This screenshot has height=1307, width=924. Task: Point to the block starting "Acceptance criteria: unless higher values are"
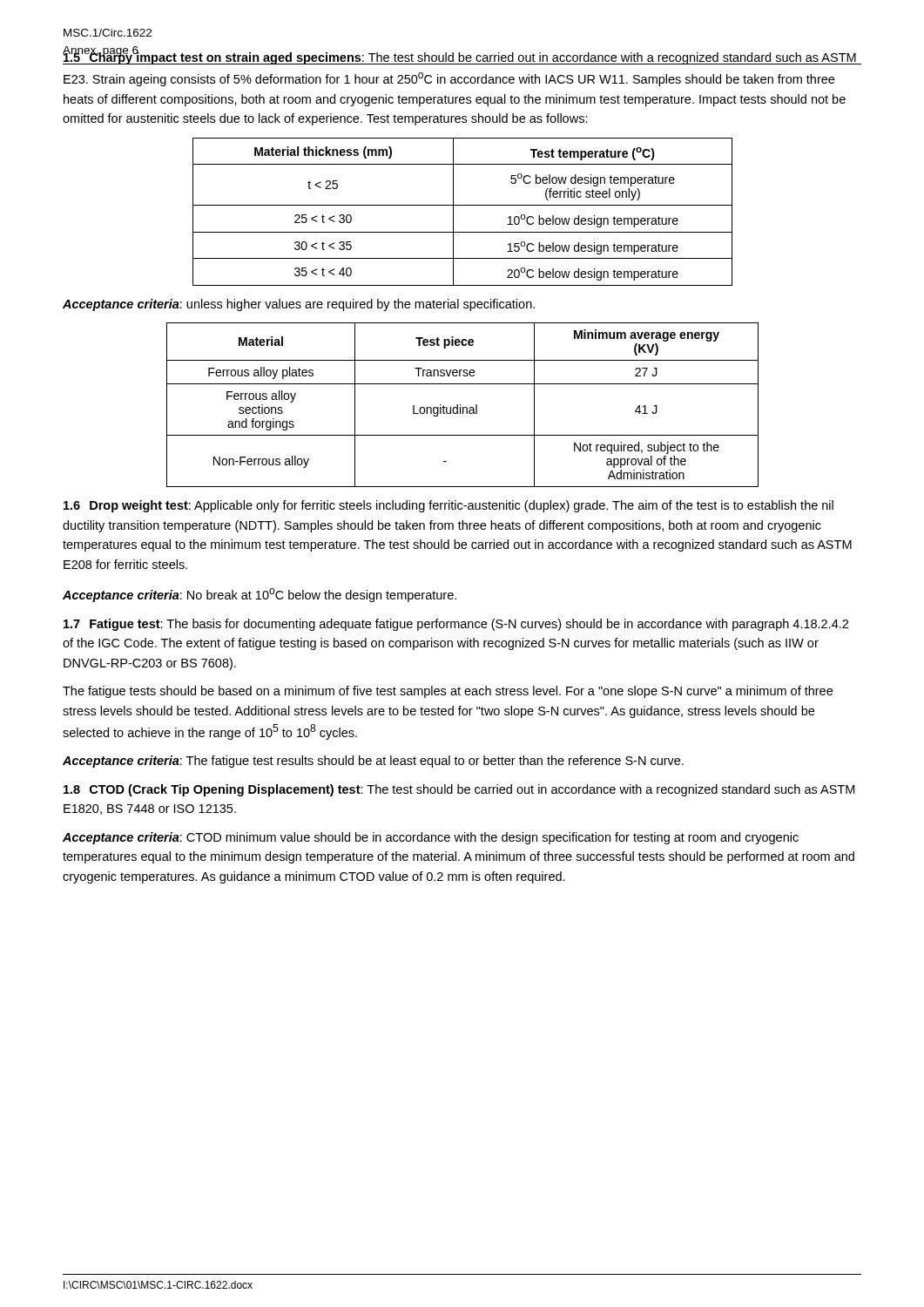pyautogui.click(x=299, y=304)
